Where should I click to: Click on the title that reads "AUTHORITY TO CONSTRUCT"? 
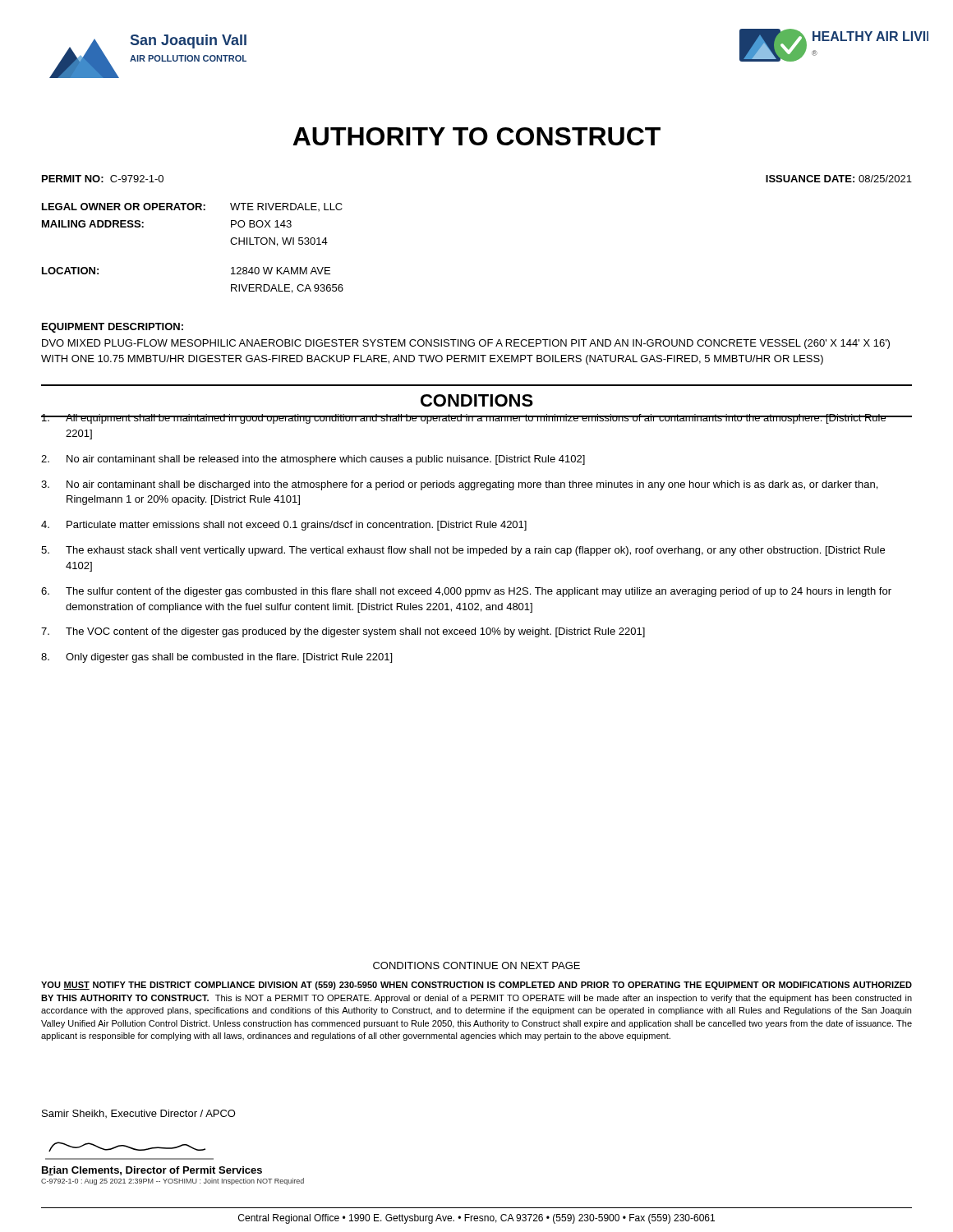click(476, 136)
